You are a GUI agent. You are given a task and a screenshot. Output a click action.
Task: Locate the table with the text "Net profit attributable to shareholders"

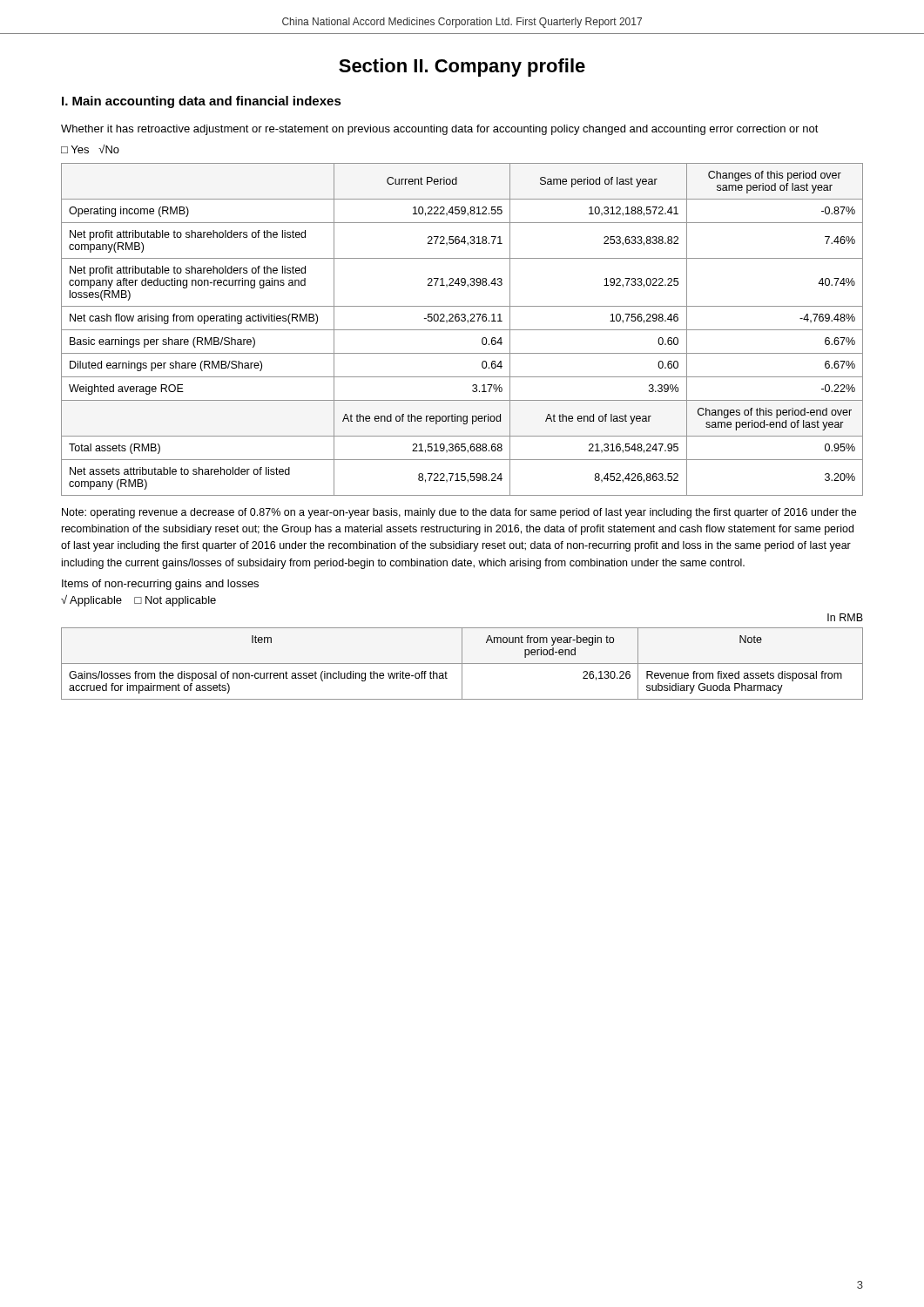tap(462, 329)
